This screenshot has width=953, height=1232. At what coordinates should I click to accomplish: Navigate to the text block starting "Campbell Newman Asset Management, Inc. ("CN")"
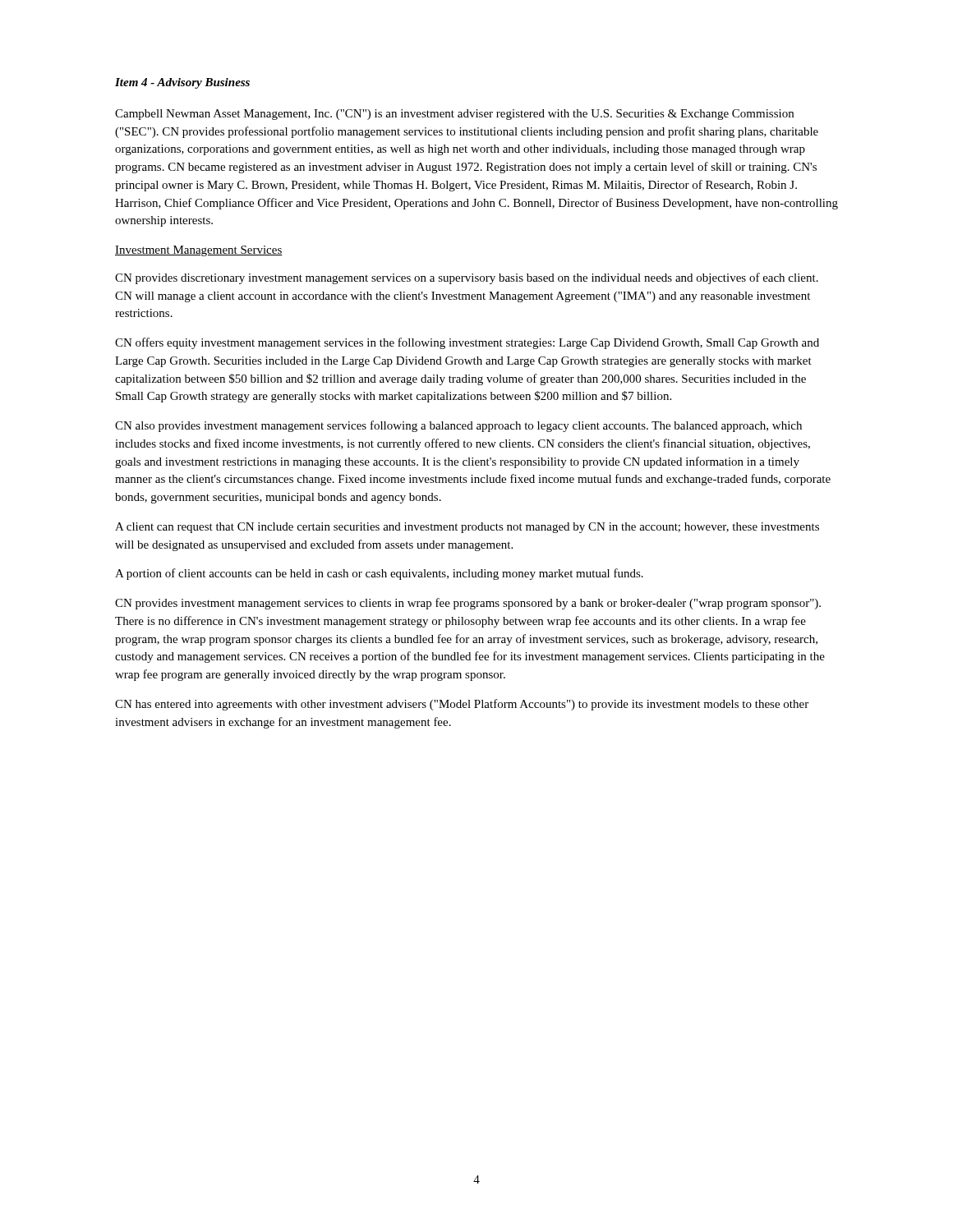pos(476,167)
